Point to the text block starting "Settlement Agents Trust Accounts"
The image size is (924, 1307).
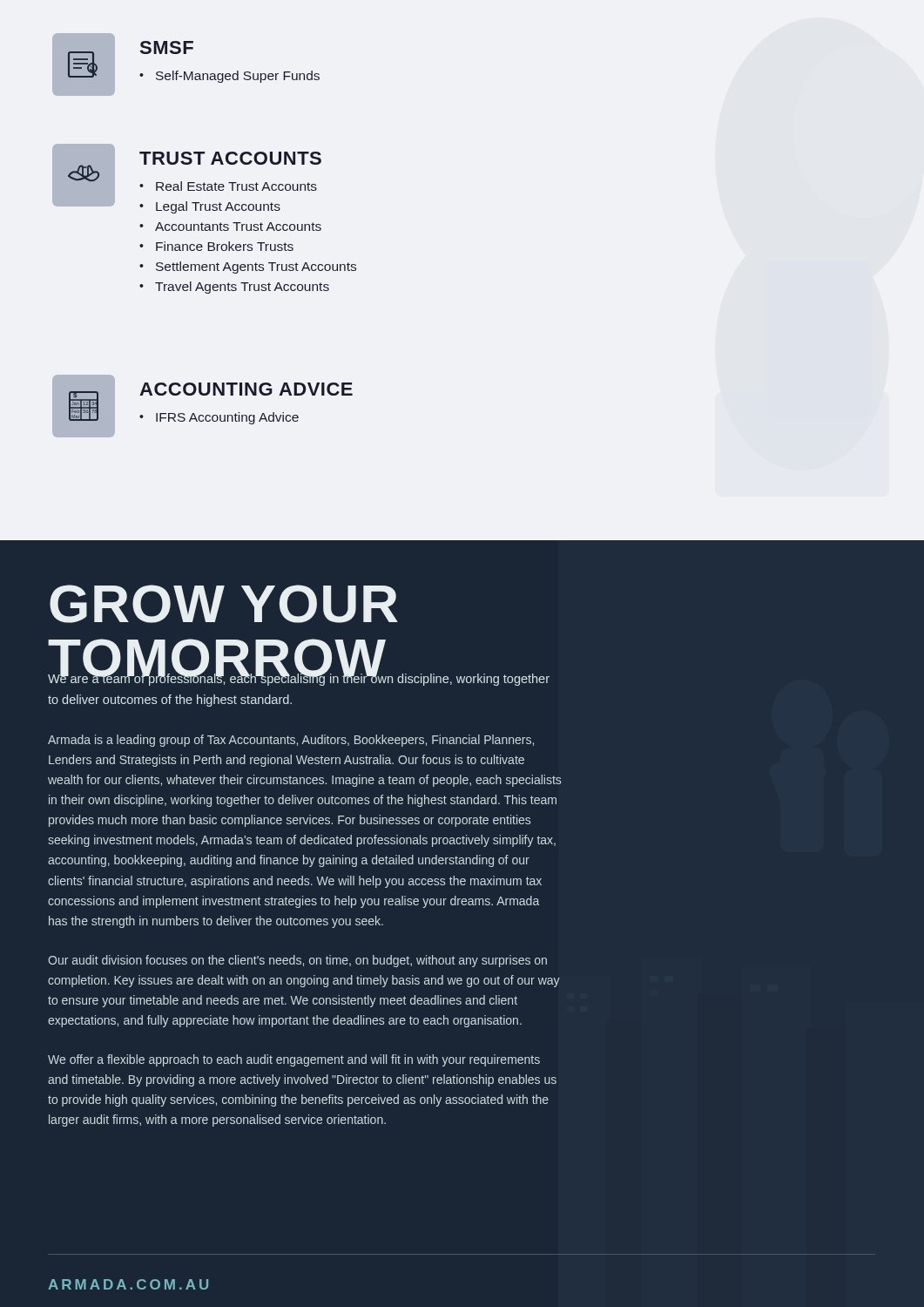256,266
